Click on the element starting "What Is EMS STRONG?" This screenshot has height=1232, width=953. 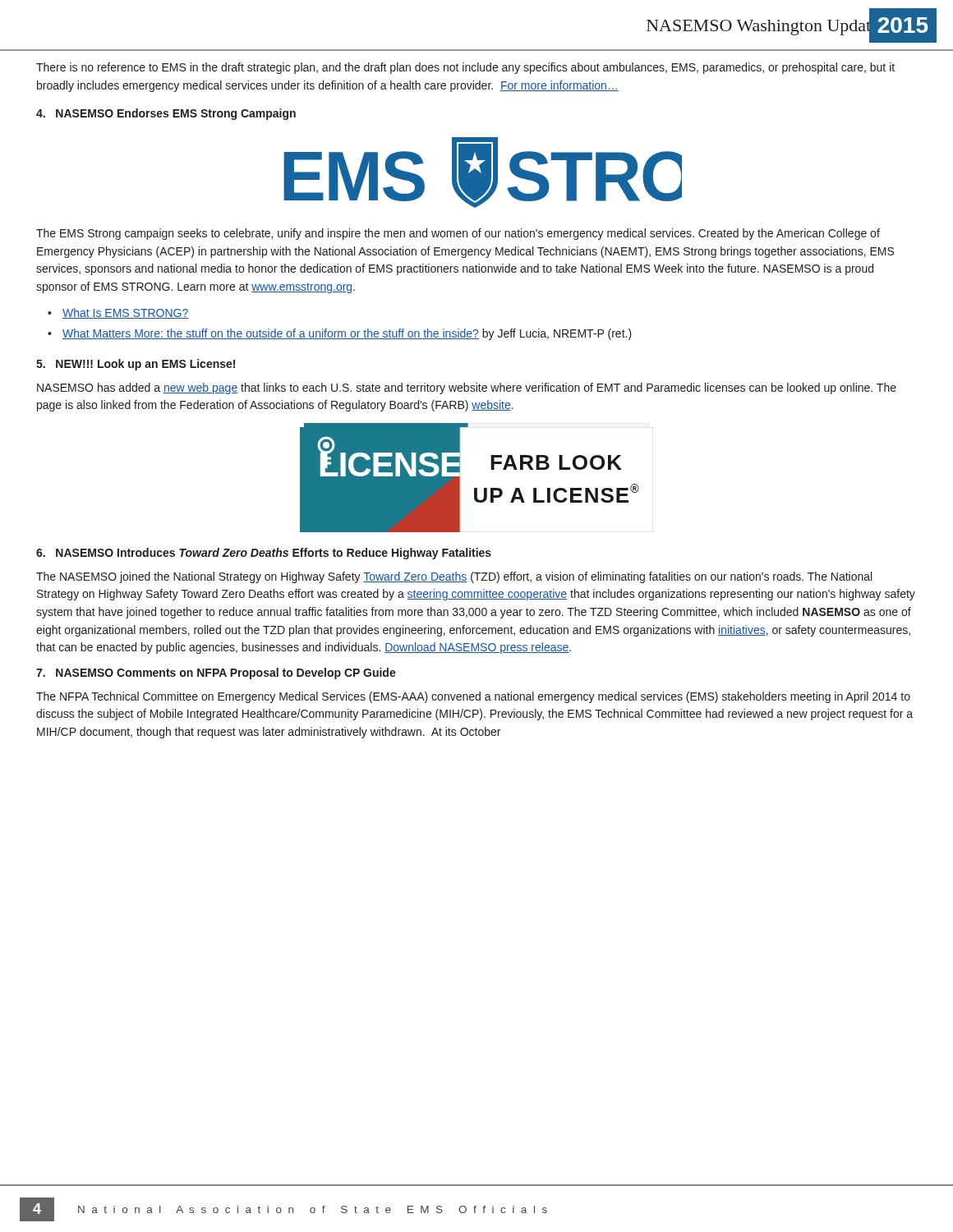click(x=125, y=313)
